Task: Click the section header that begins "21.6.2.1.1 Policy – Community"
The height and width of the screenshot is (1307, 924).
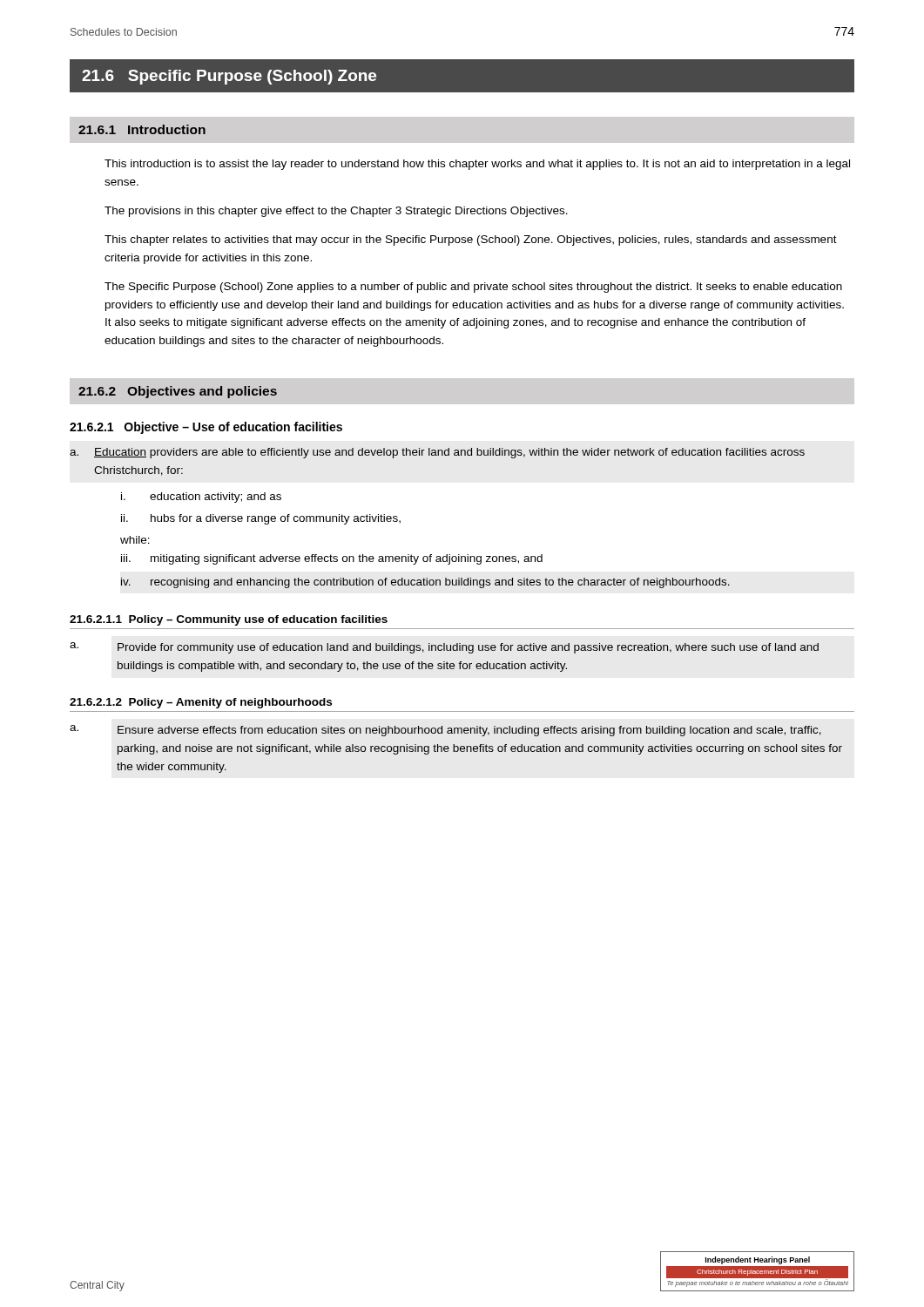Action: coord(229,619)
